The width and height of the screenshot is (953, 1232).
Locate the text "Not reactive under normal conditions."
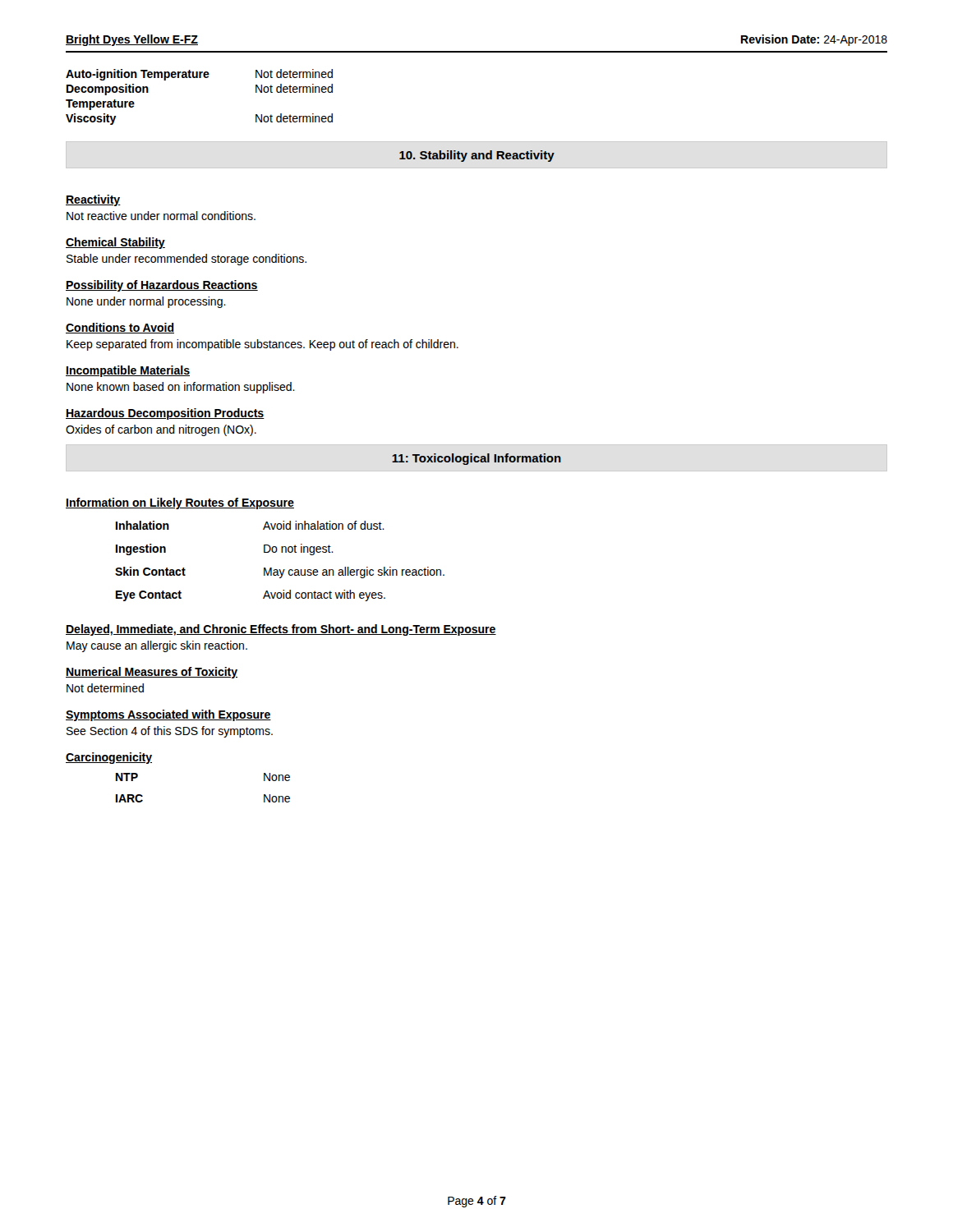coord(161,216)
